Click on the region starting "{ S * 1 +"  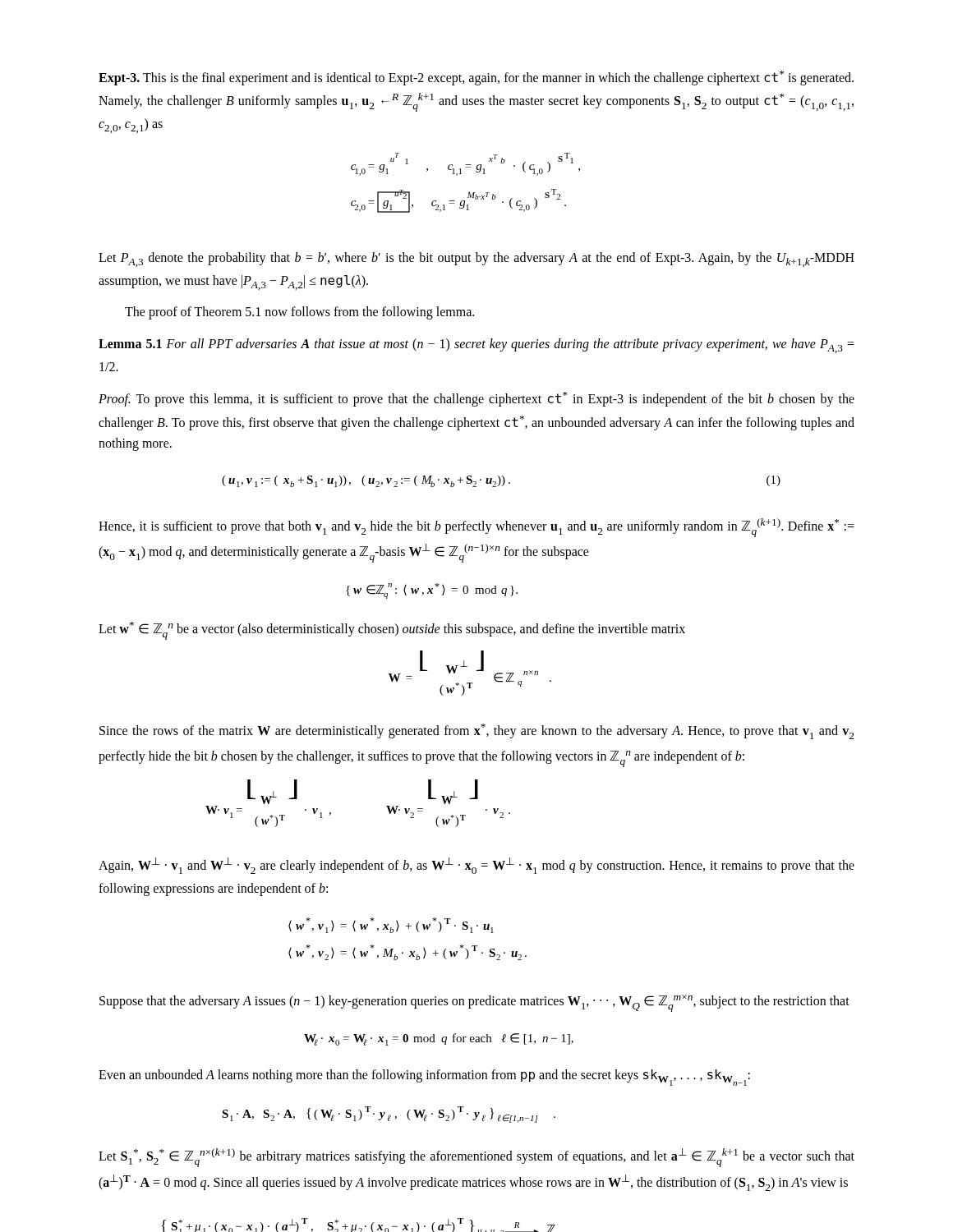coord(476,1219)
